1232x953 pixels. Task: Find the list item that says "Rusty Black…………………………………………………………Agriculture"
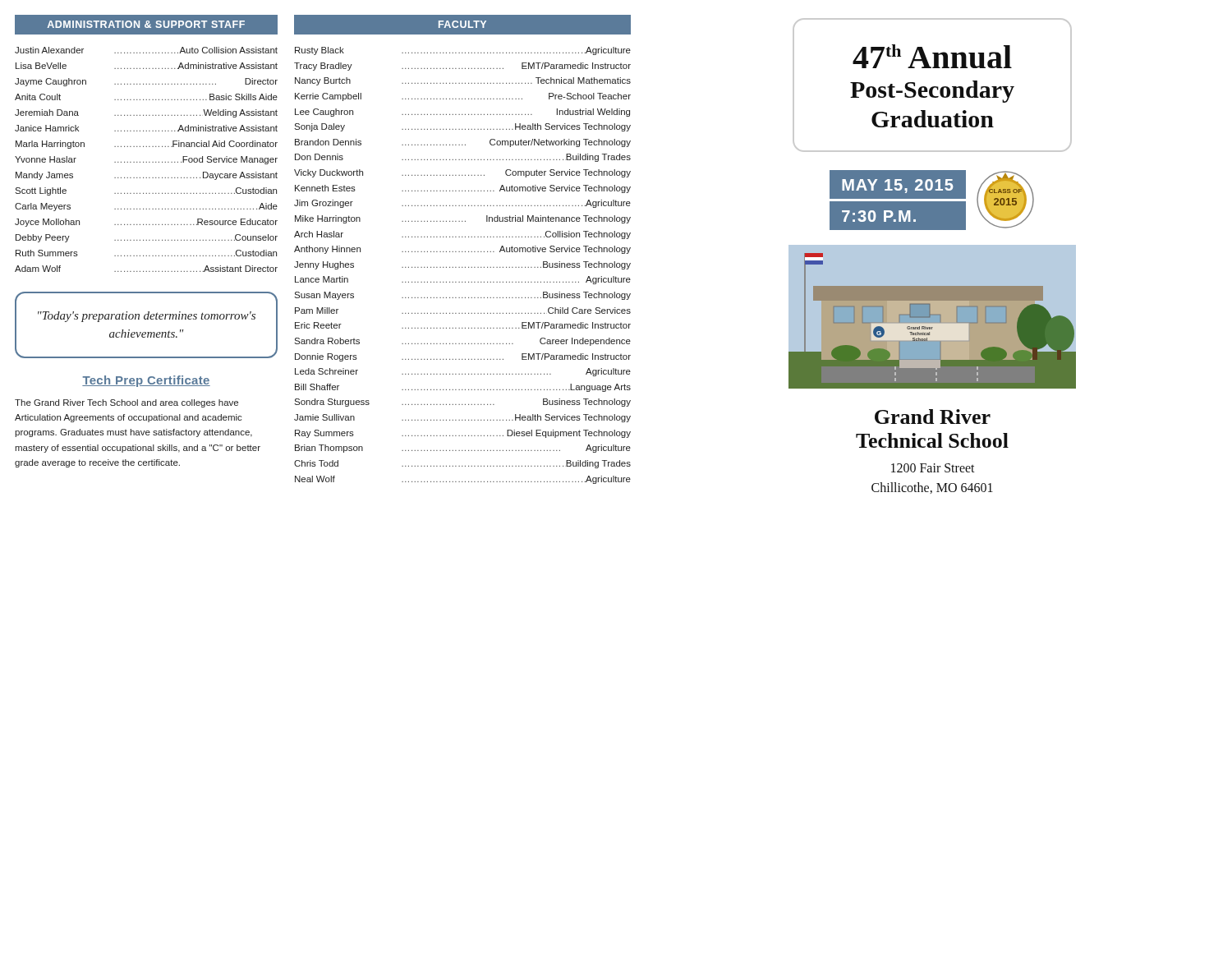(462, 50)
